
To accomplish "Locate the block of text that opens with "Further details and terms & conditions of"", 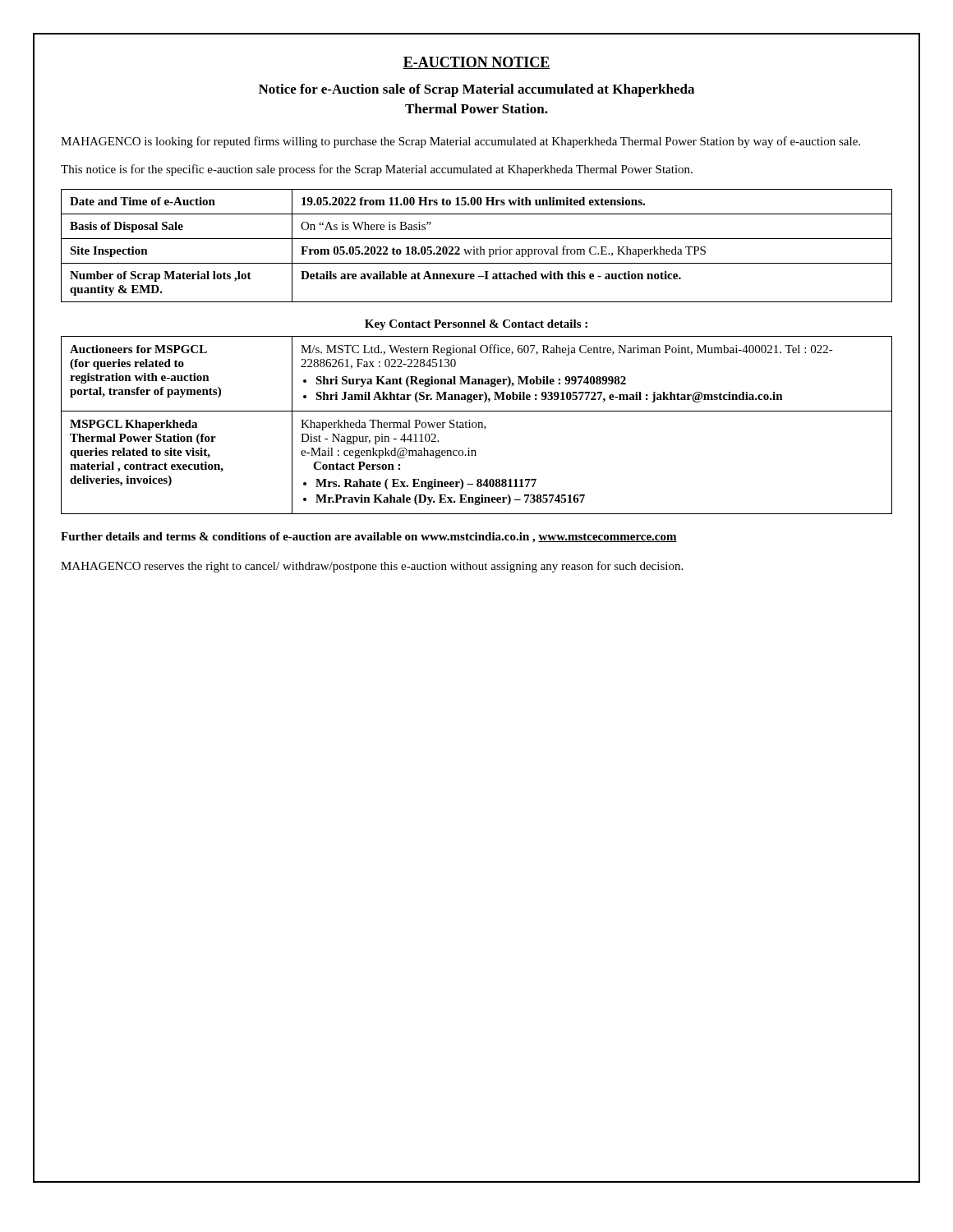I will [x=369, y=536].
